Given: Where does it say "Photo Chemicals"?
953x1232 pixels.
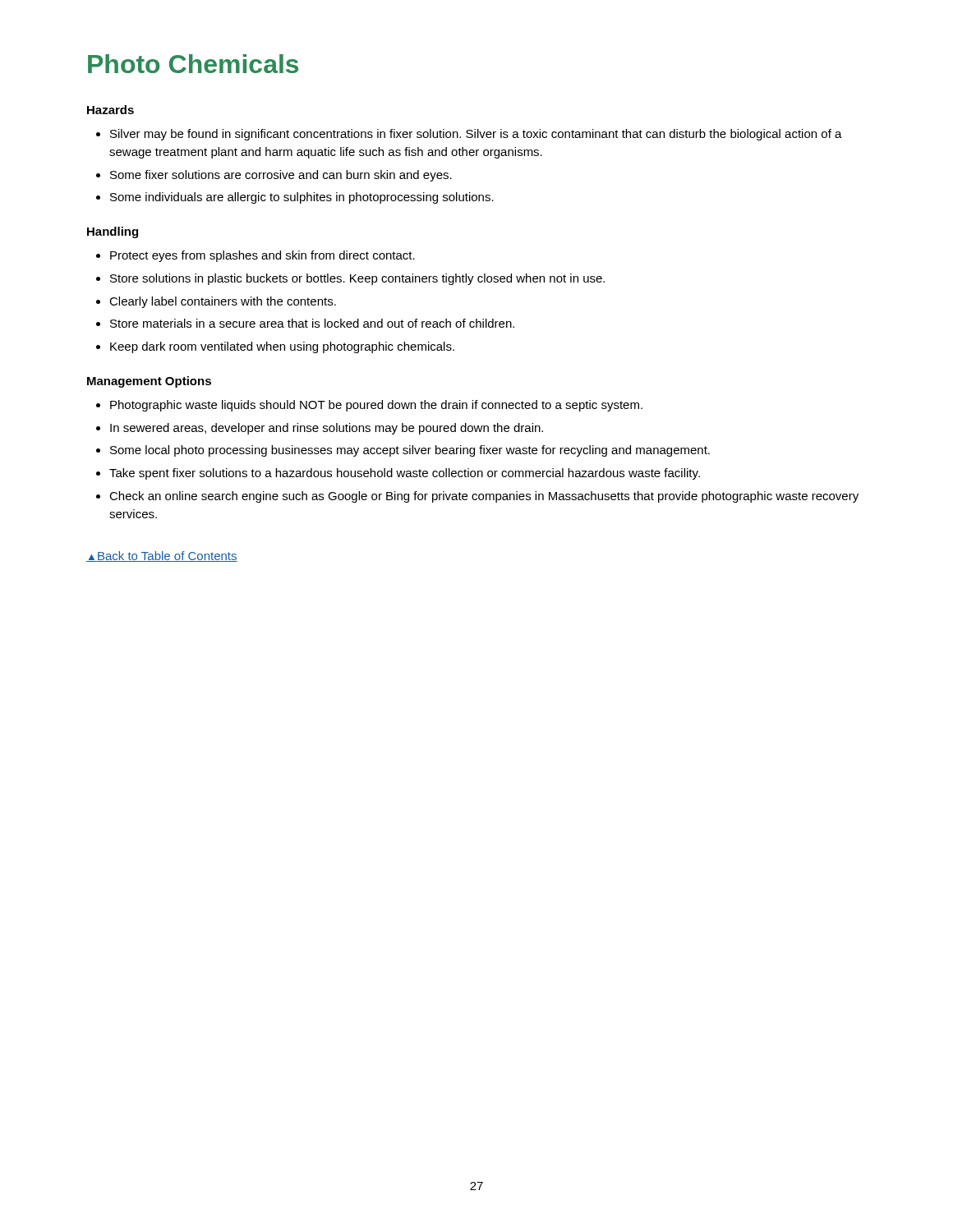Looking at the screenshot, I should (x=193, y=64).
